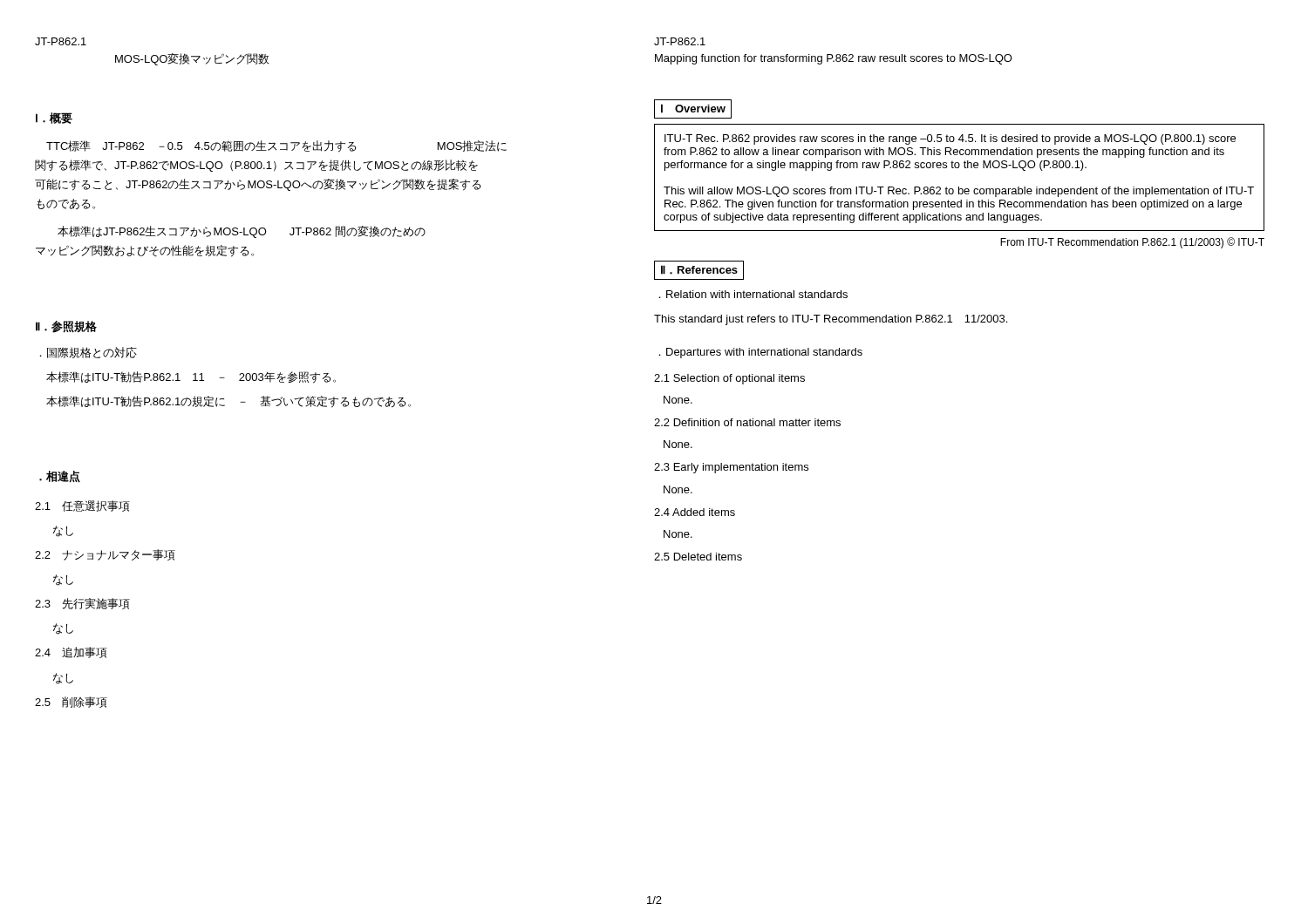Click on the text with the text "3 先行実施事項"
Viewport: 1308px width, 924px height.
point(82,604)
